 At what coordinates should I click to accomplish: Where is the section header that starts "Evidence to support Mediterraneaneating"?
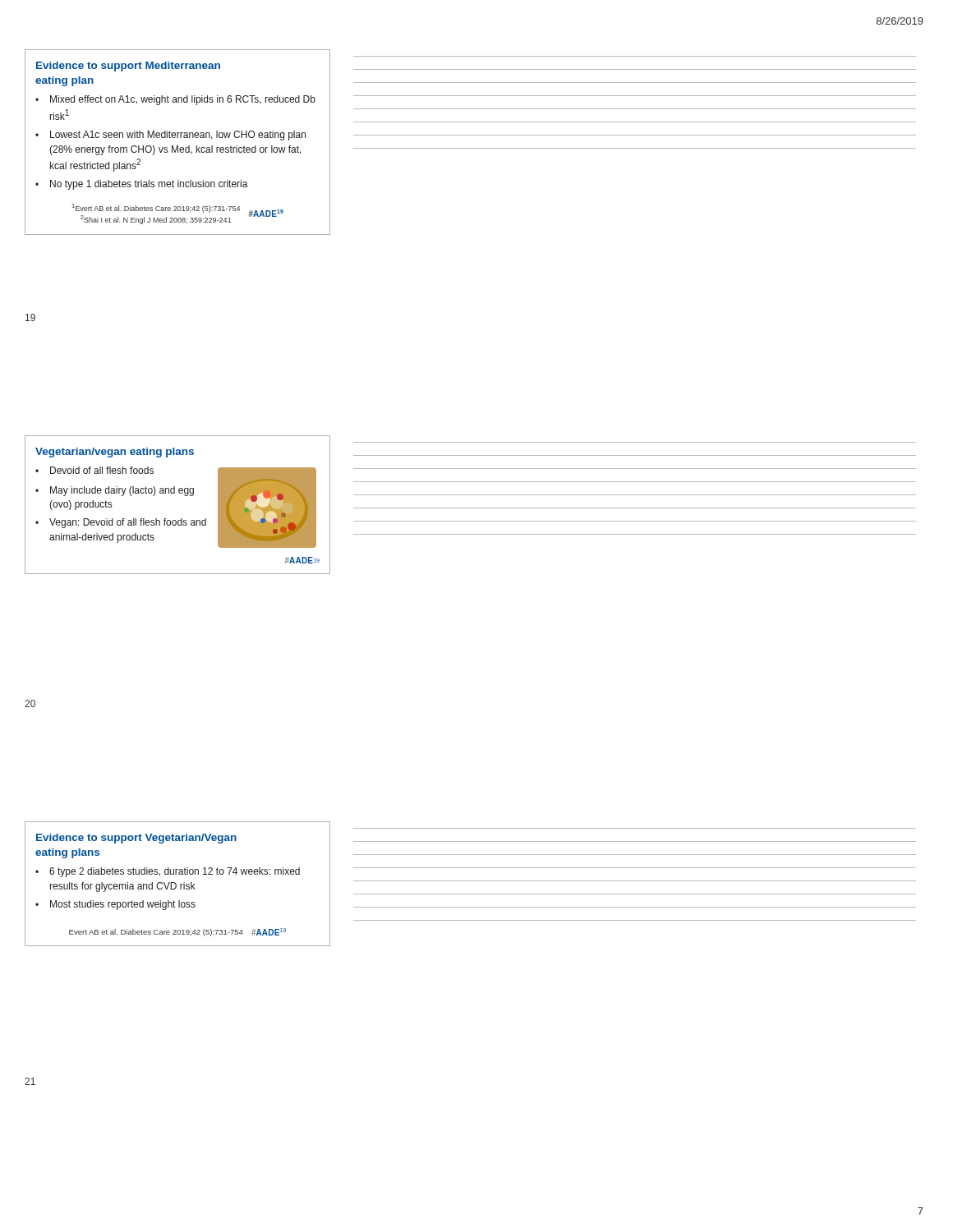(177, 142)
